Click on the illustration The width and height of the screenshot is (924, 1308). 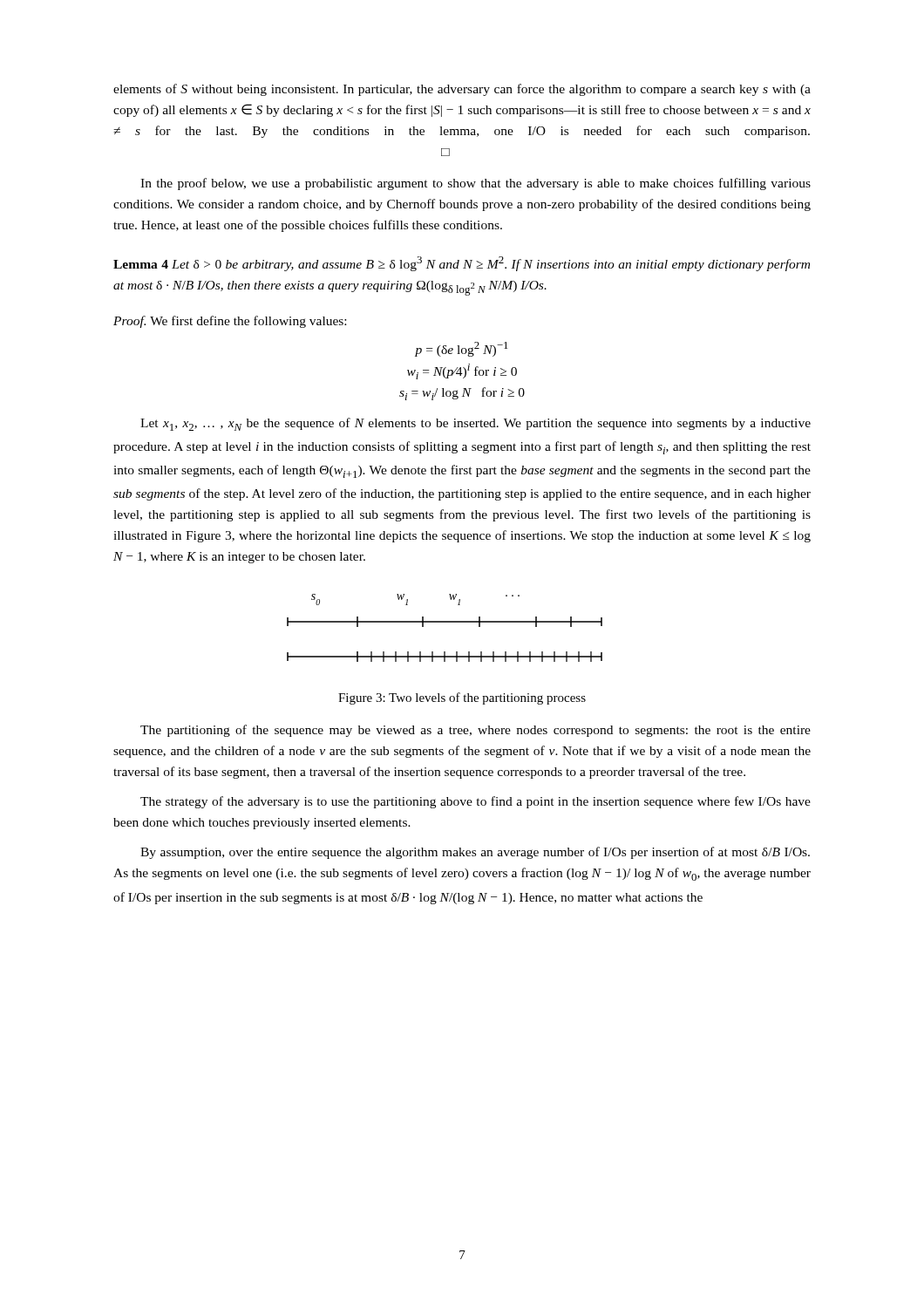[462, 638]
